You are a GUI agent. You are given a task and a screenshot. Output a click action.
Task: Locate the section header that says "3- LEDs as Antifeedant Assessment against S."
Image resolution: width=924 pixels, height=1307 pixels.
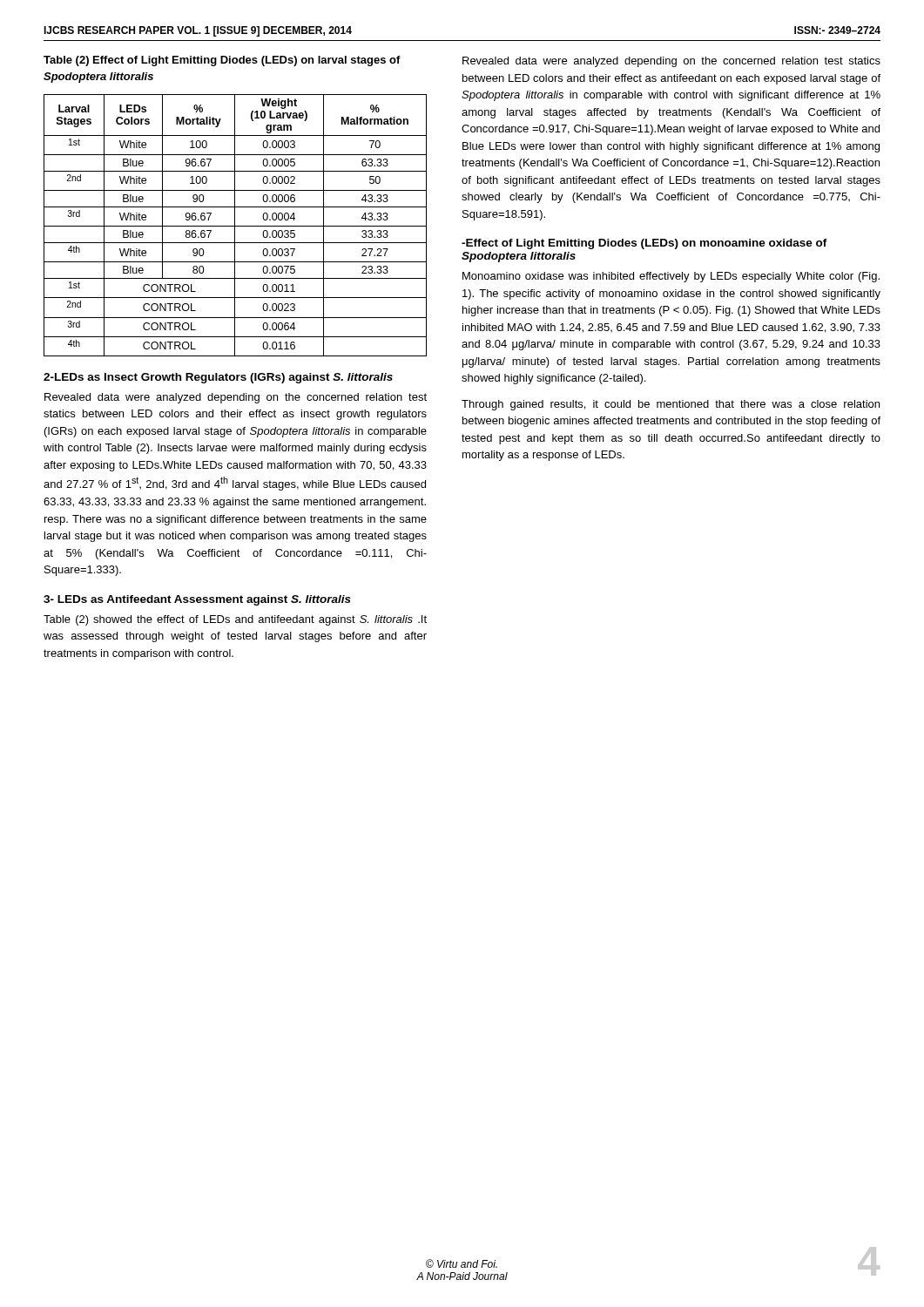(x=197, y=599)
